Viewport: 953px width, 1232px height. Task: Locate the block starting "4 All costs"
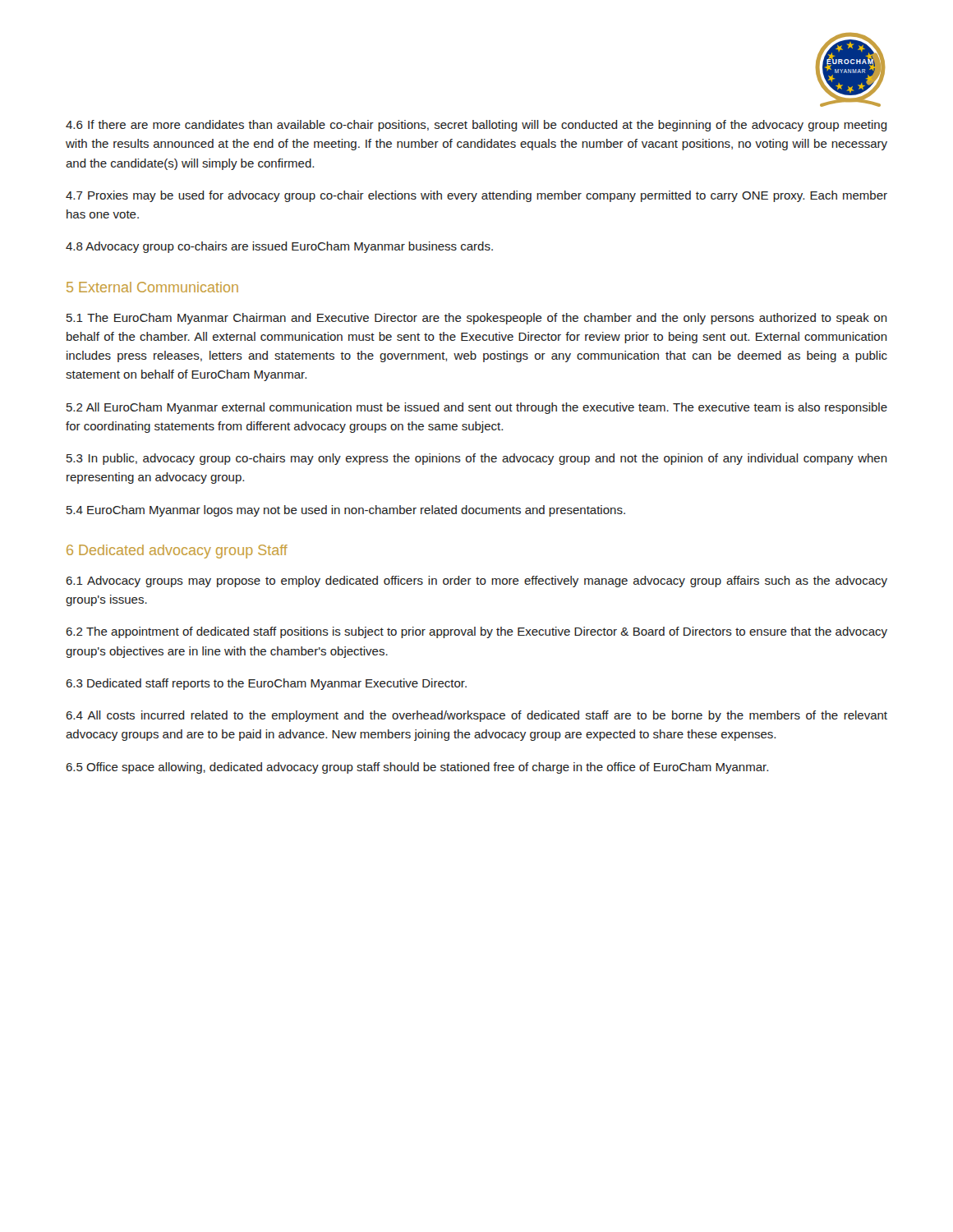[476, 725]
